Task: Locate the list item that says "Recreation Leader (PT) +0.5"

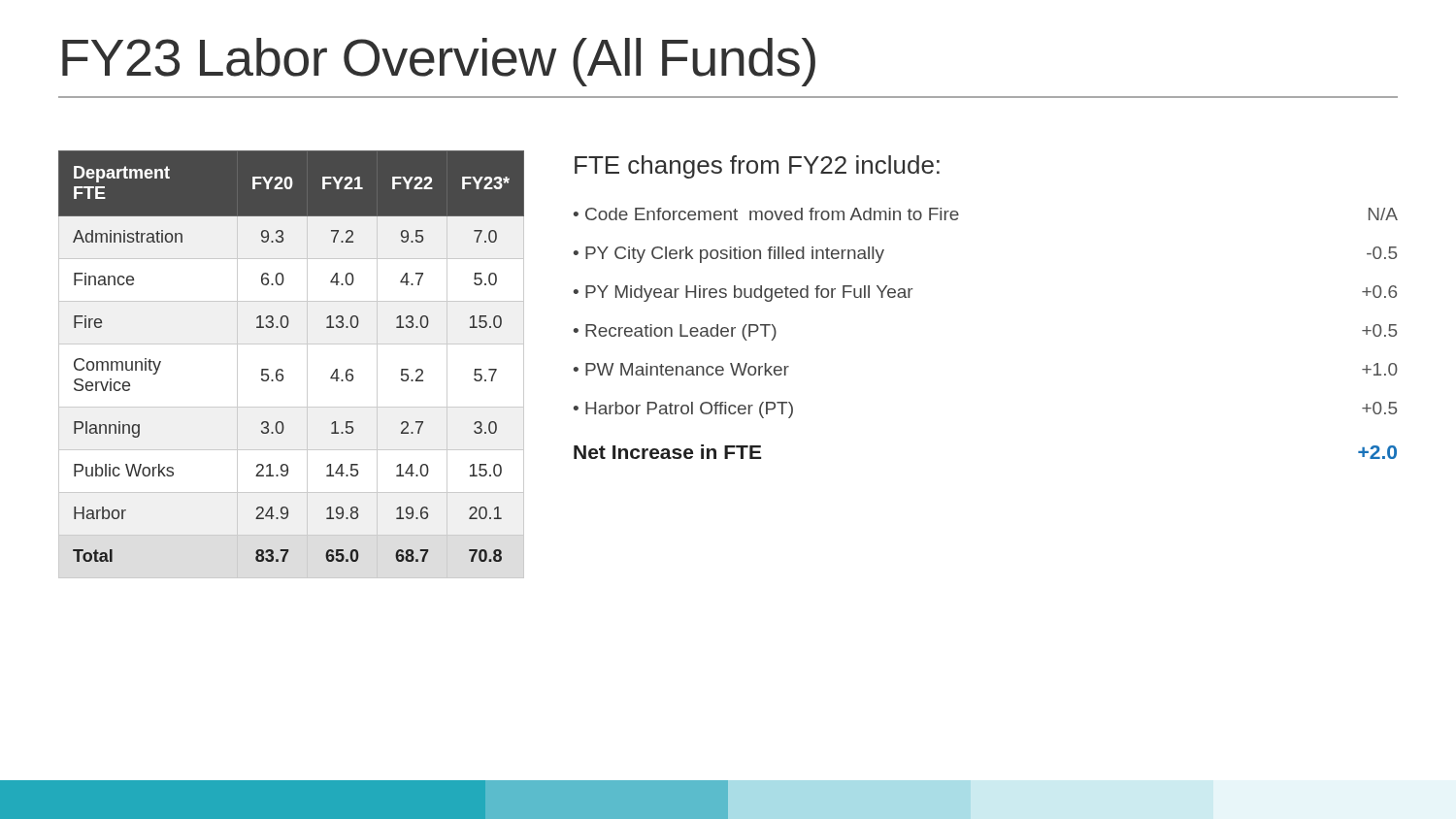Action: coord(666,330)
